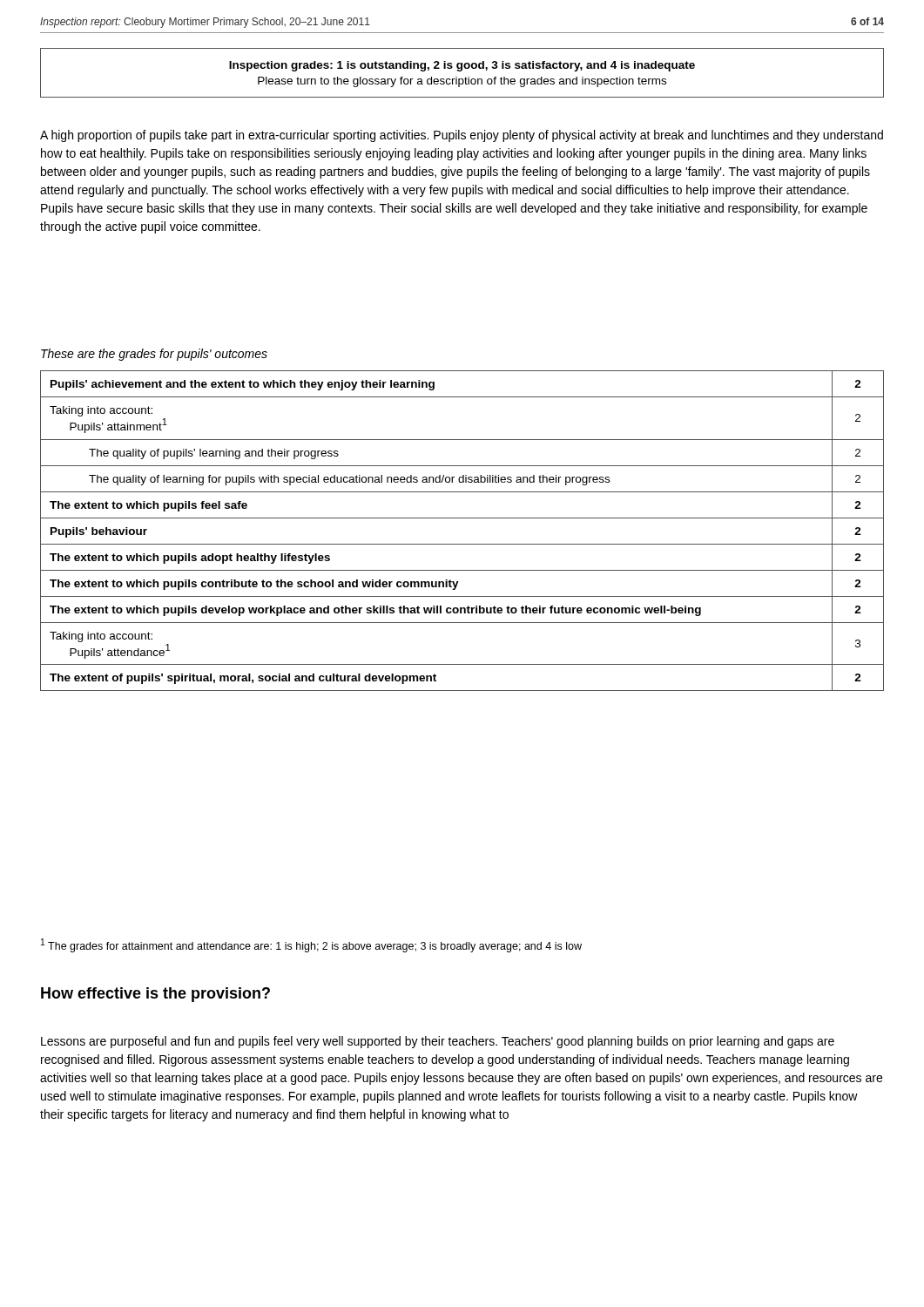The height and width of the screenshot is (1307, 924).
Task: Select the region starting "A high proportion of pupils take part"
Action: (x=462, y=181)
